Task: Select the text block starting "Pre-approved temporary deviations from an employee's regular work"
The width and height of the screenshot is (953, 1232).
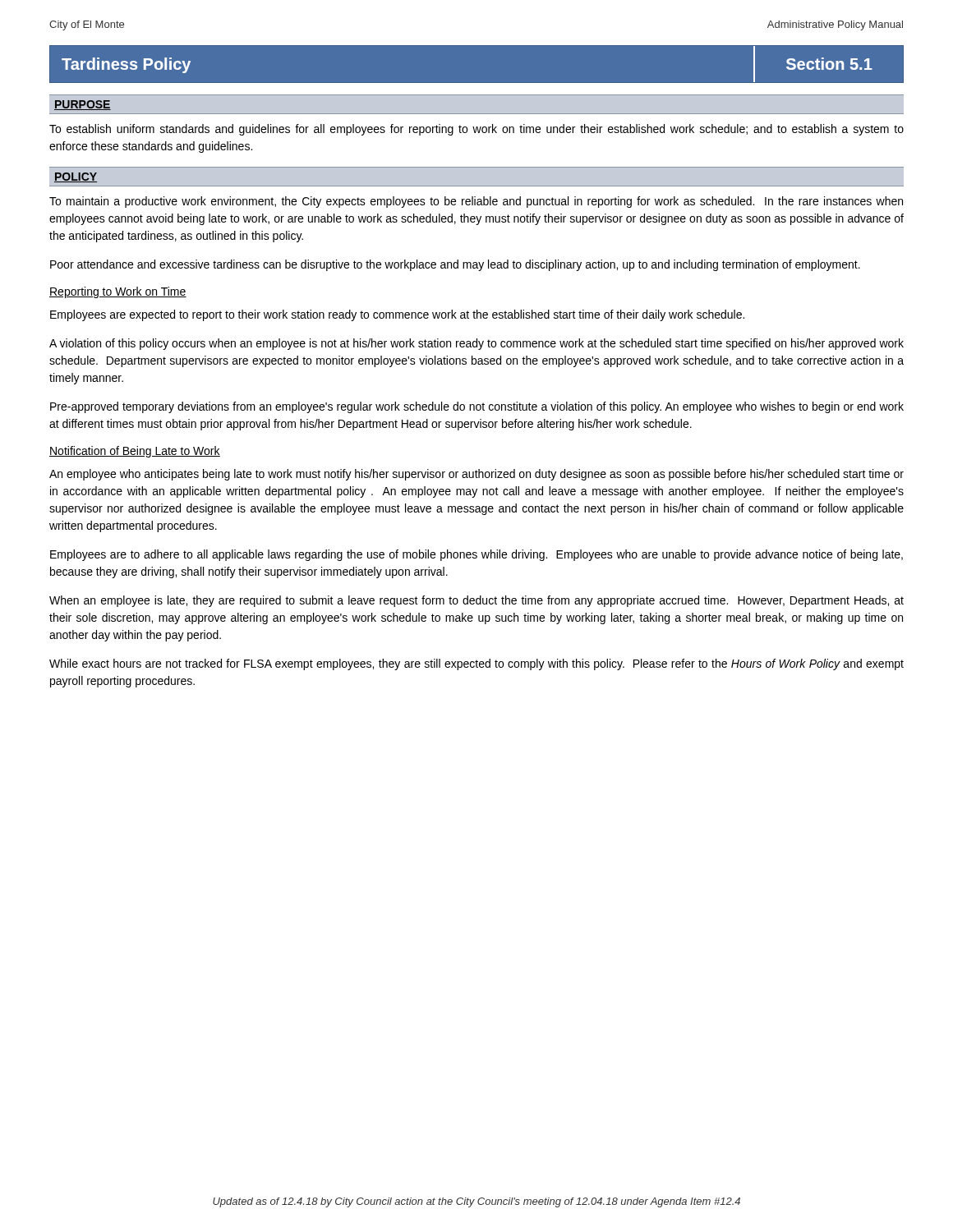Action: point(476,415)
